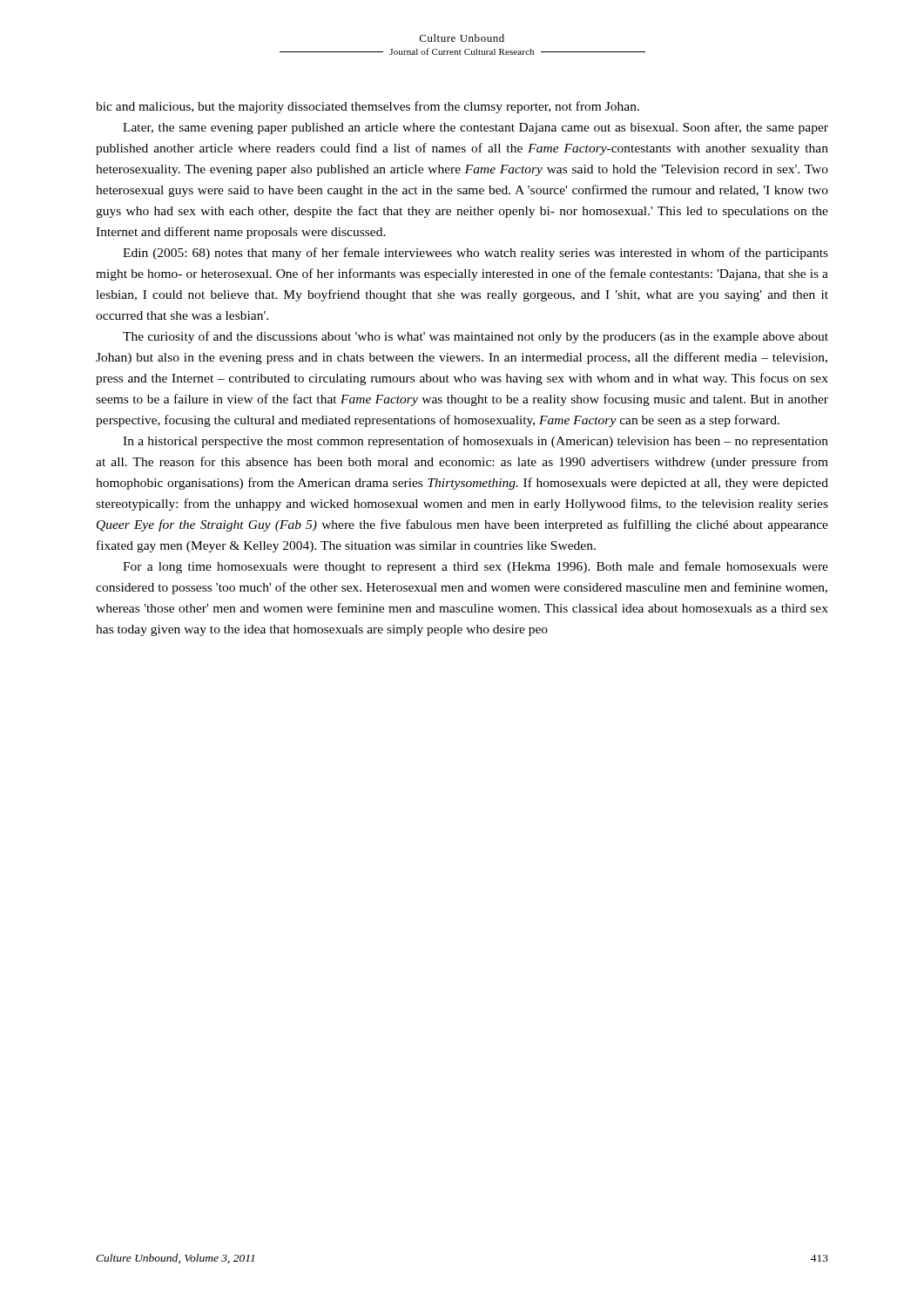Find the text block that reads "Later, the same evening paper published an"
The image size is (924, 1307).
tap(462, 180)
